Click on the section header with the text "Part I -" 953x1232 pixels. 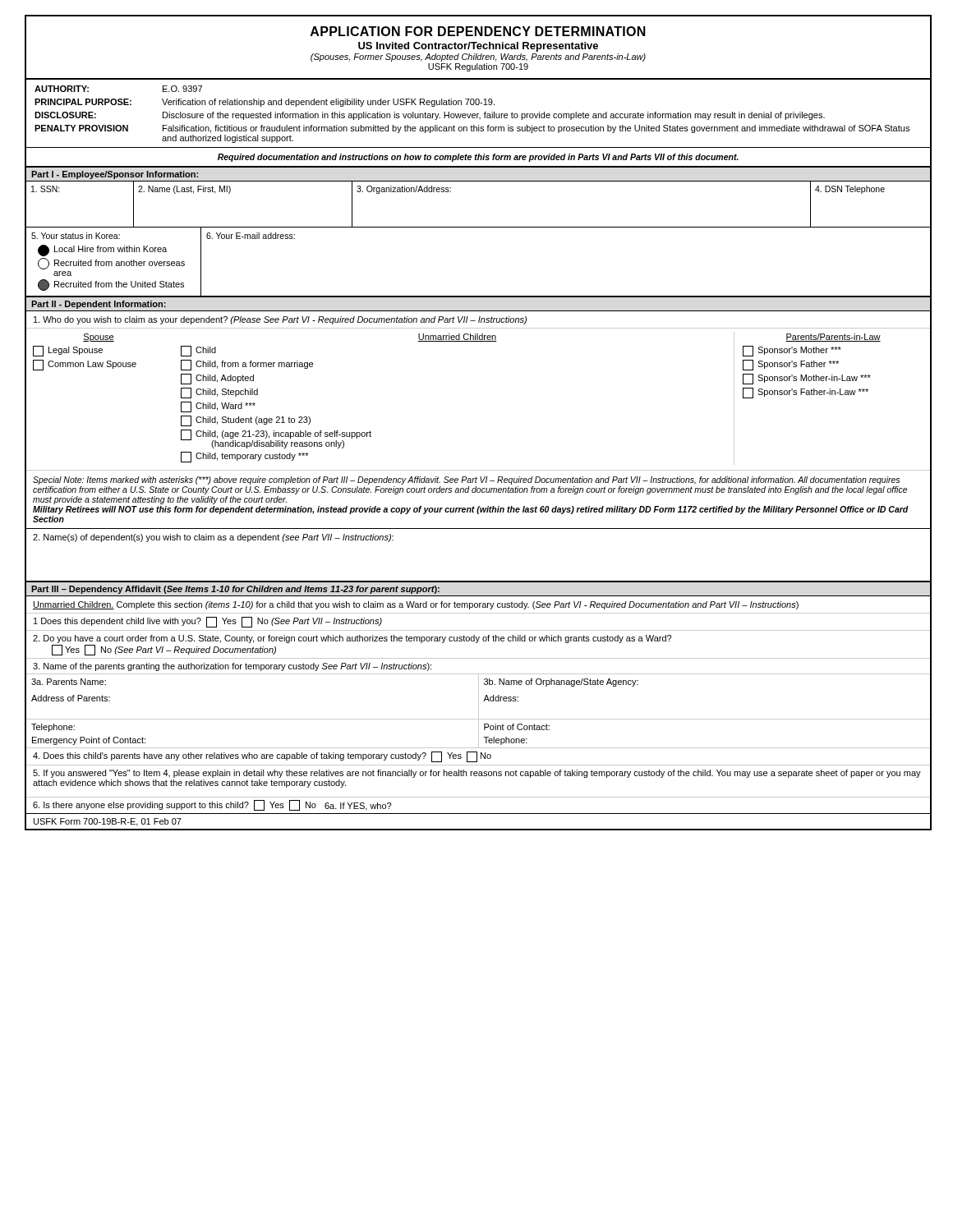pyautogui.click(x=115, y=174)
